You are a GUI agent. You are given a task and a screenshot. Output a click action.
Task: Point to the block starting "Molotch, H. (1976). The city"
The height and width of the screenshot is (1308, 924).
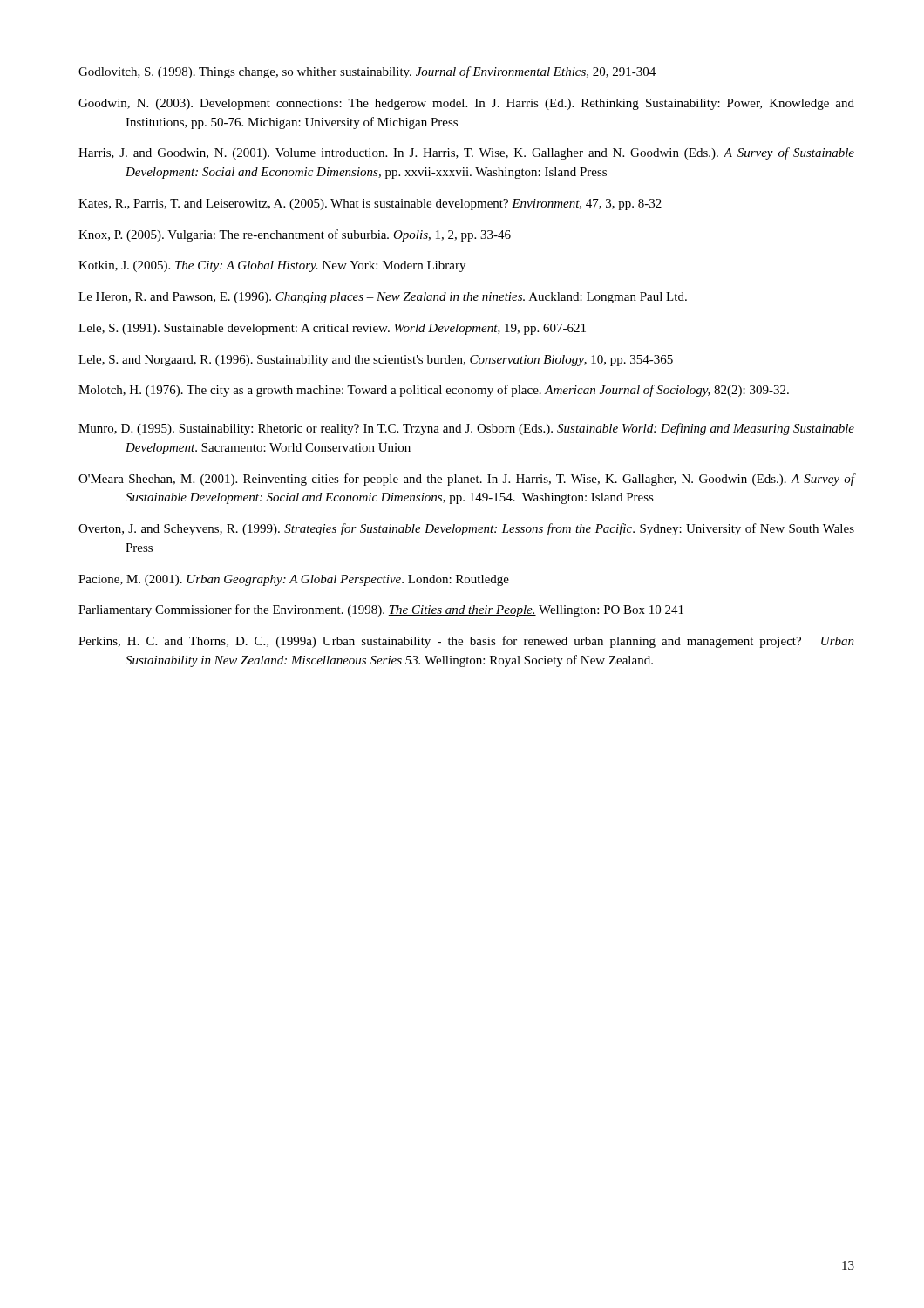434,390
